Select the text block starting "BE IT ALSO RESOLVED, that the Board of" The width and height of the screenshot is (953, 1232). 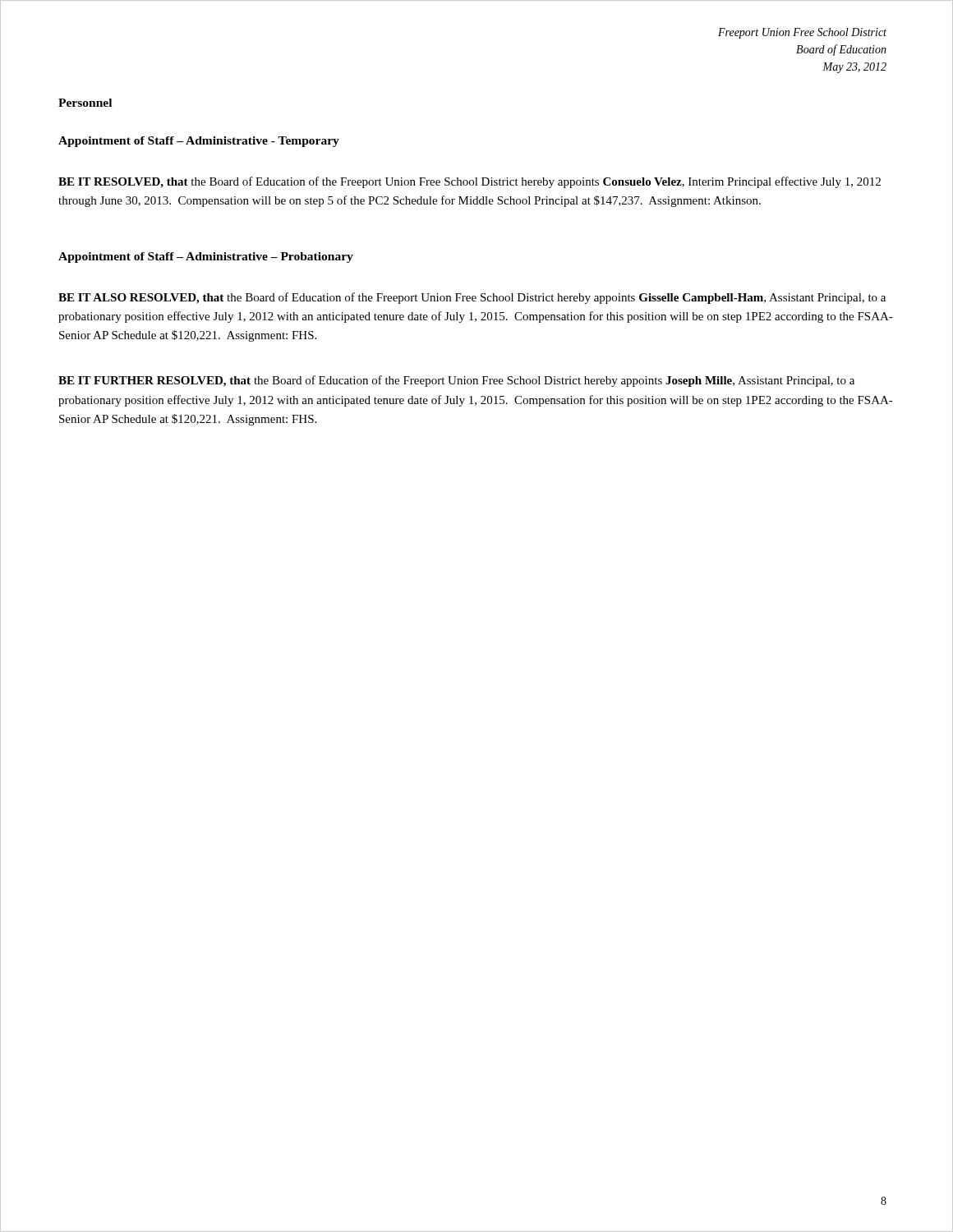point(476,316)
